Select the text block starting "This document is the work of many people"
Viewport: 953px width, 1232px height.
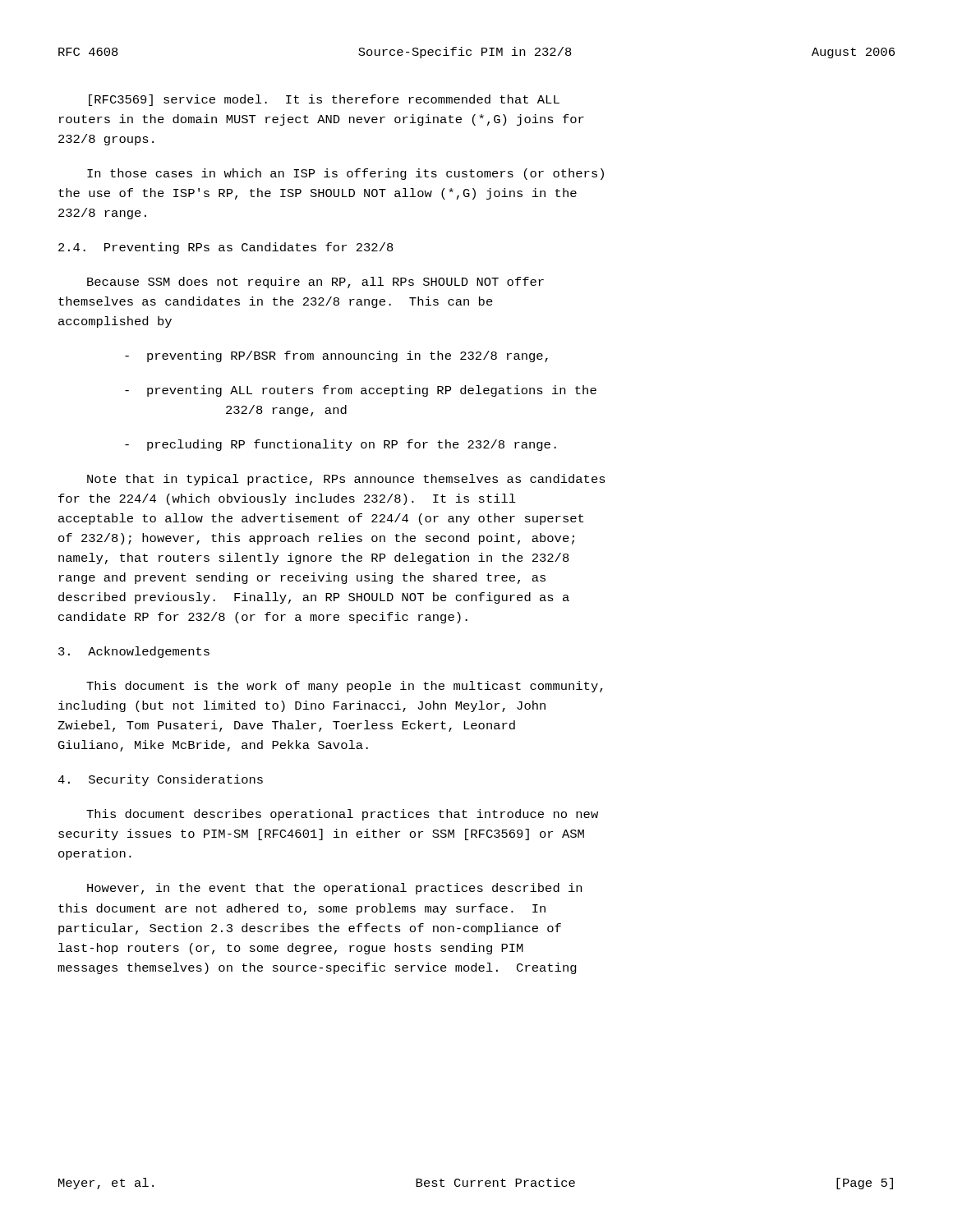click(x=332, y=717)
